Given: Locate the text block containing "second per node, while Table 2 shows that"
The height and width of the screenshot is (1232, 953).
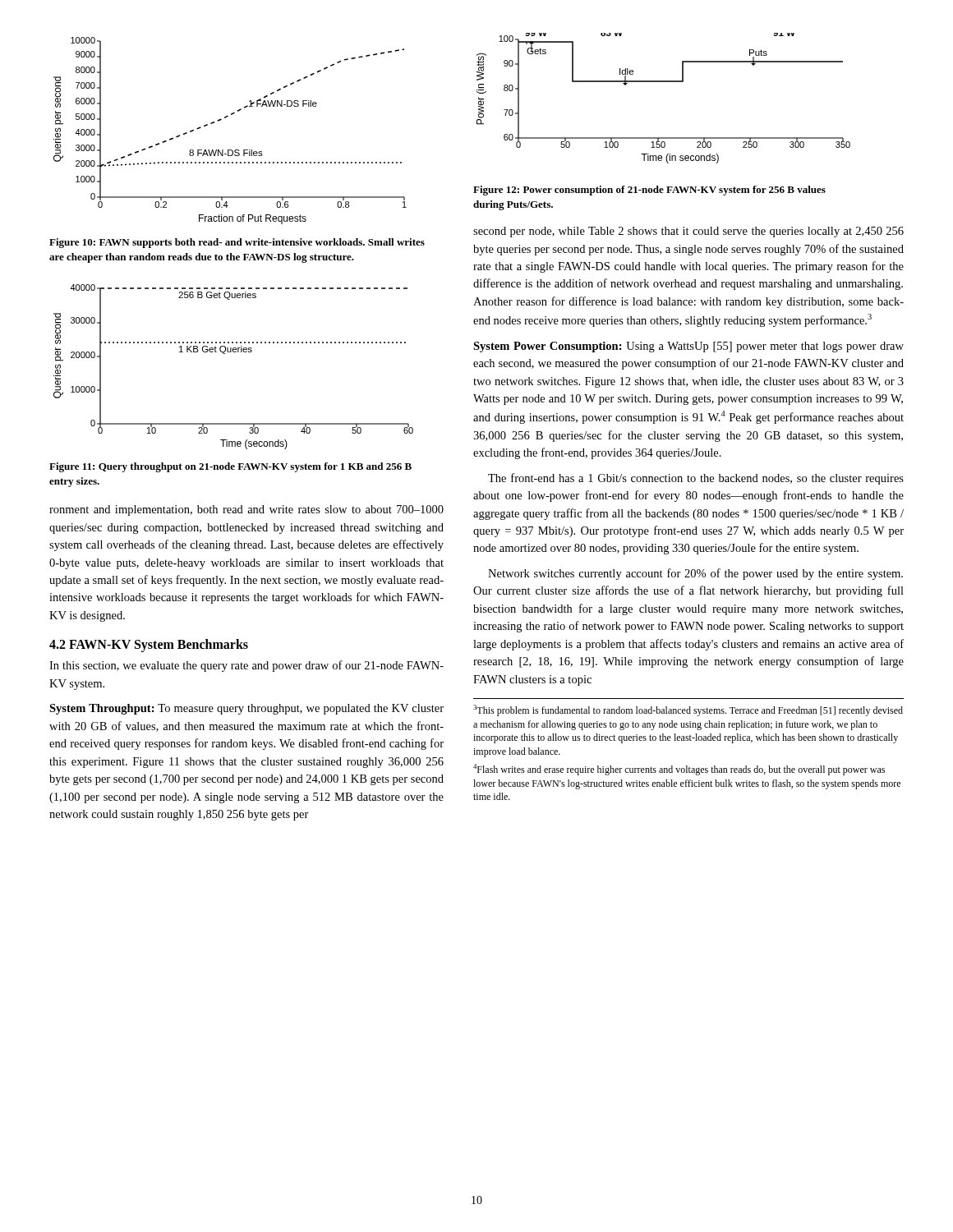Looking at the screenshot, I should [x=688, y=276].
